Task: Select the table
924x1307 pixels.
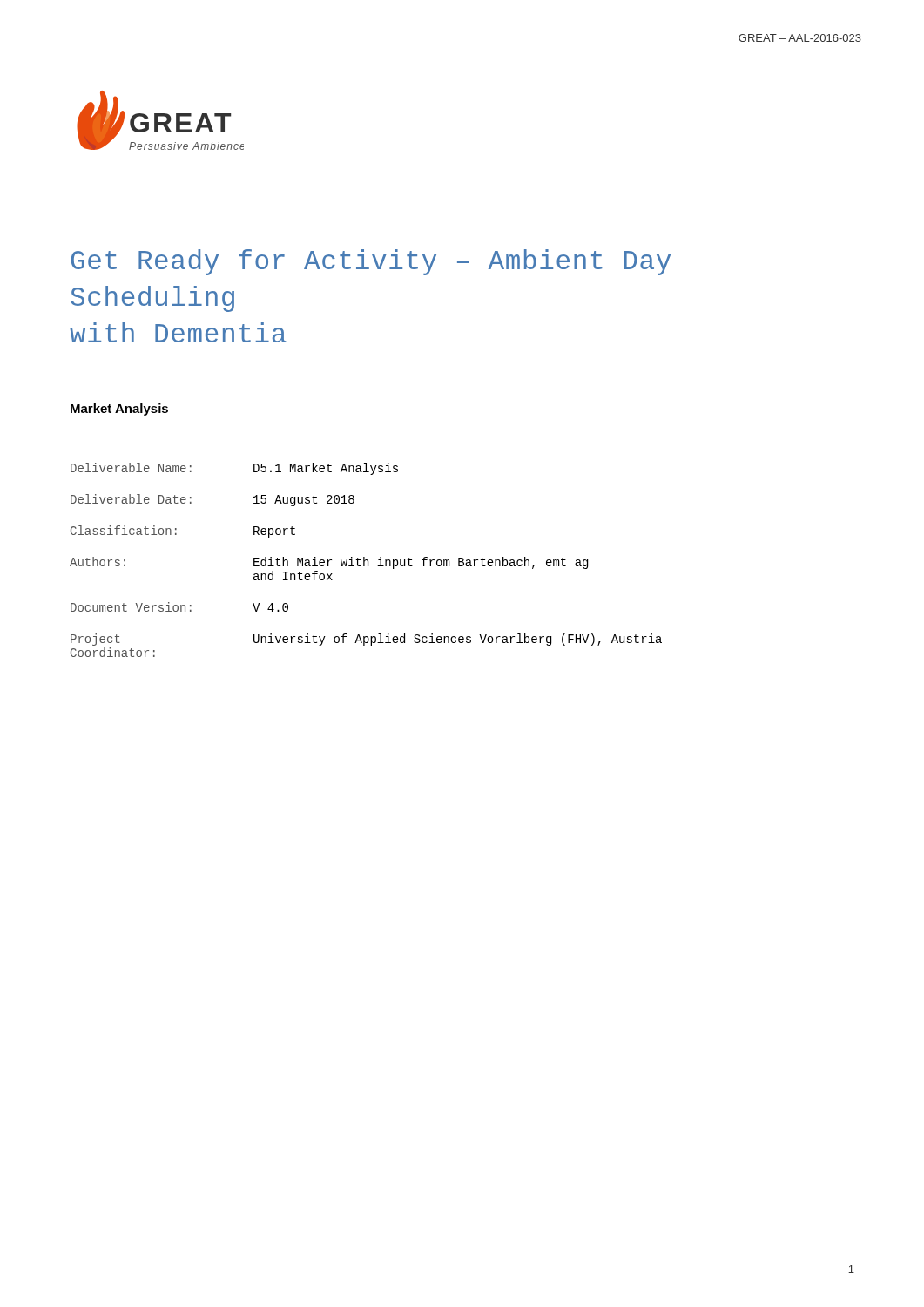Action: pyautogui.click(x=462, y=561)
